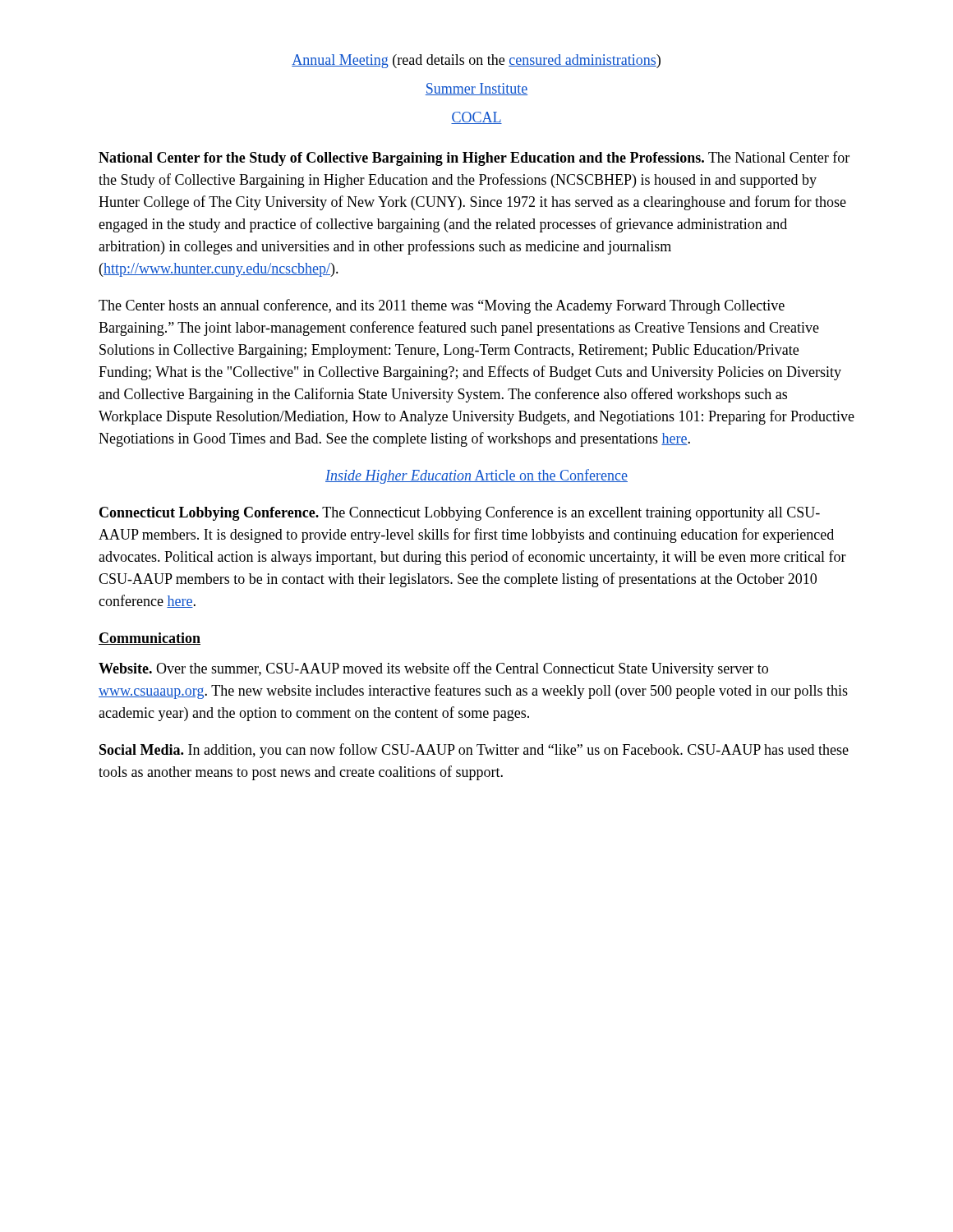Locate the text block that reads "The Center hosts an annual conference, and"
This screenshot has height=1232, width=953.
click(x=476, y=372)
